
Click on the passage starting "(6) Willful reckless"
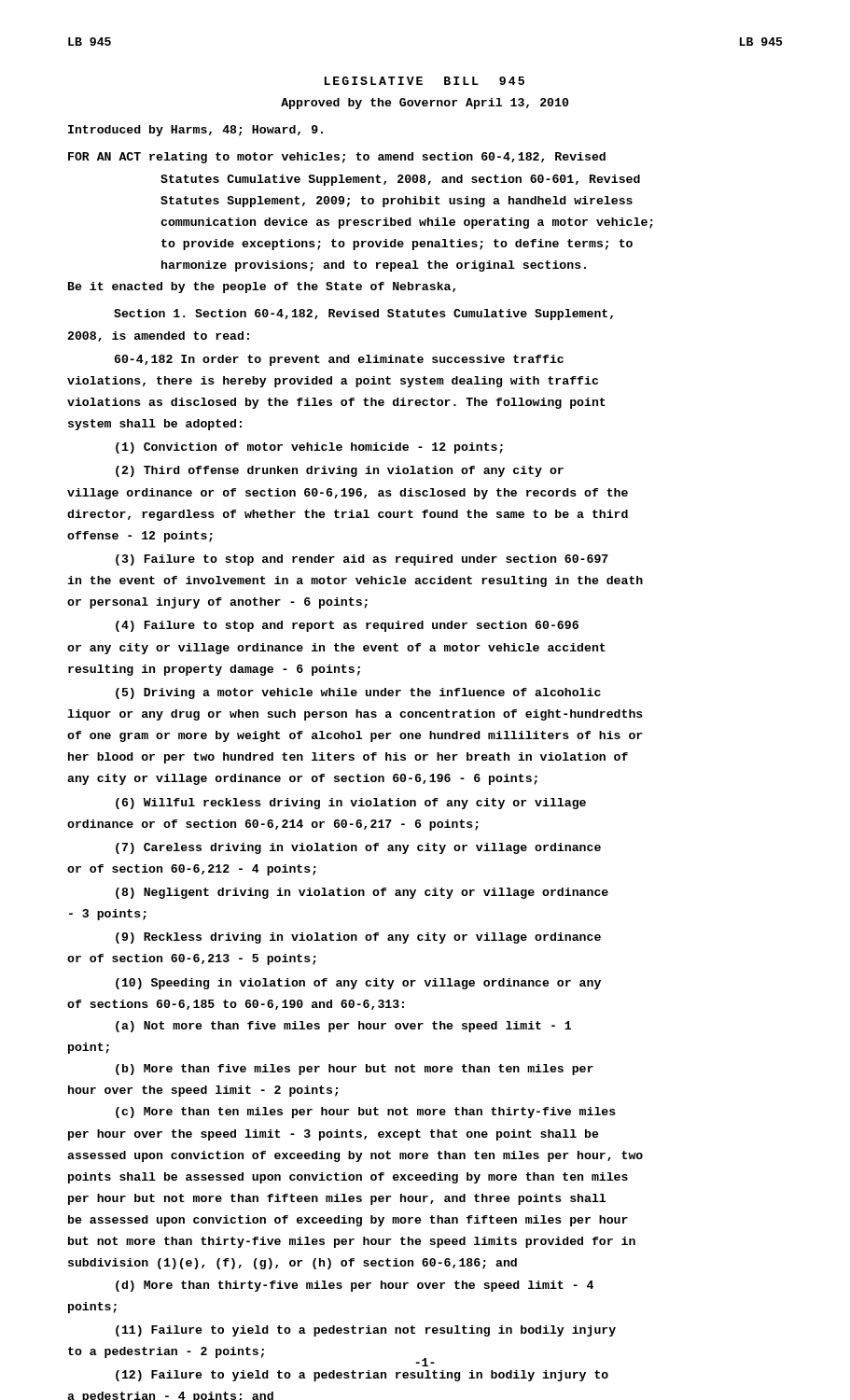(x=425, y=814)
